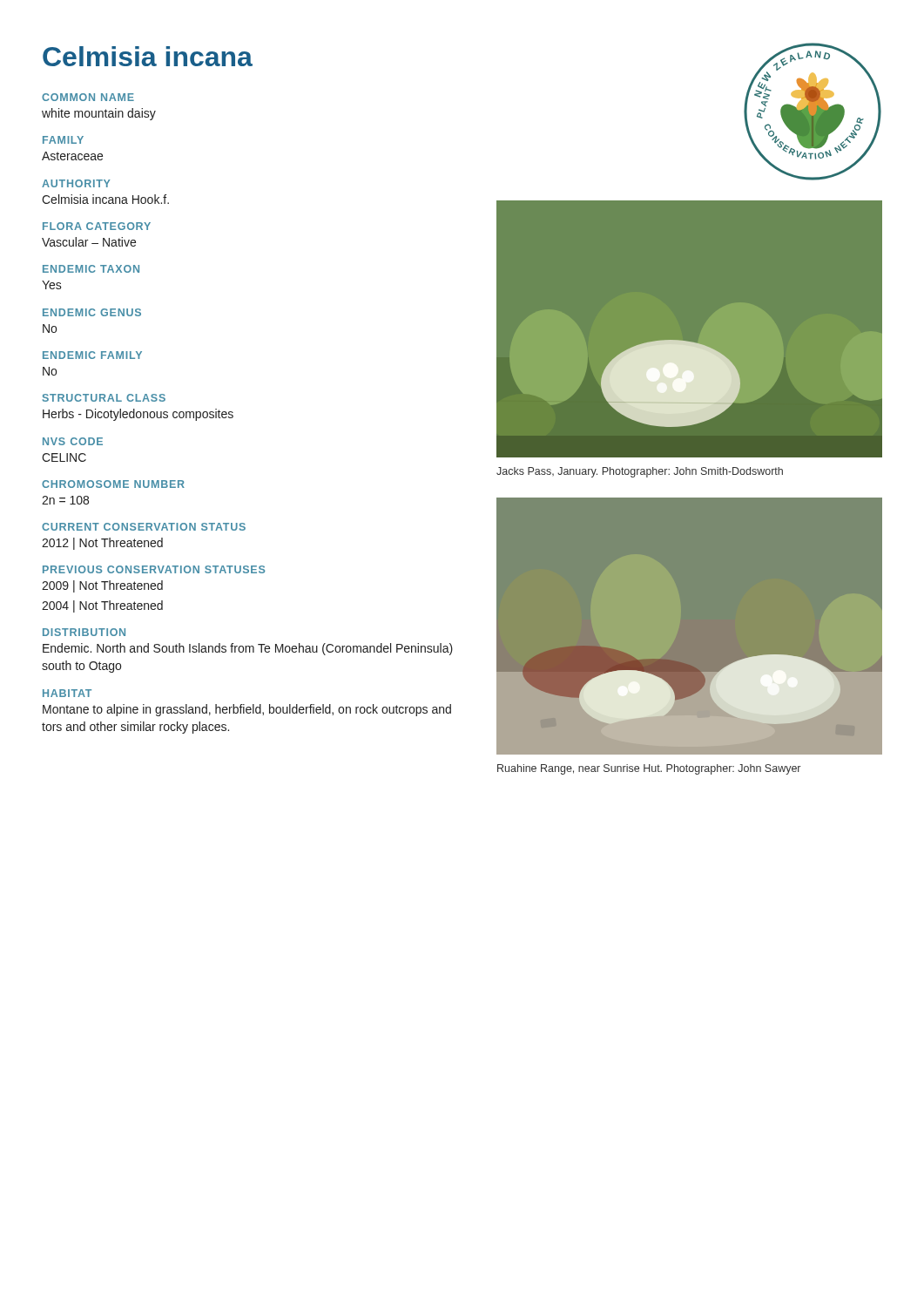Click on the section header that reads "ENDEMIC FAMILY"

pyautogui.click(x=92, y=355)
